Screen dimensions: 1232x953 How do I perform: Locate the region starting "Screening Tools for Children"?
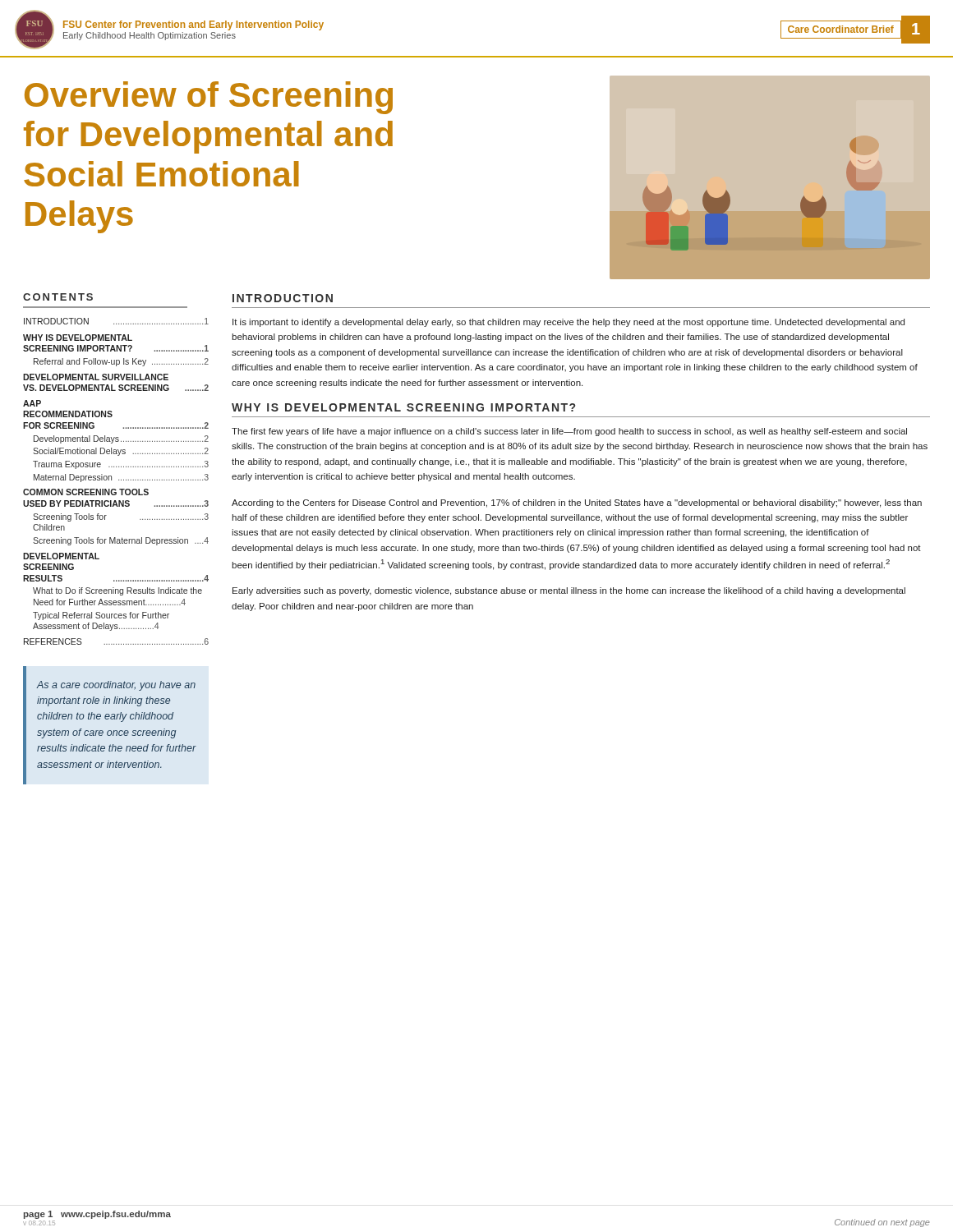click(x=70, y=517)
